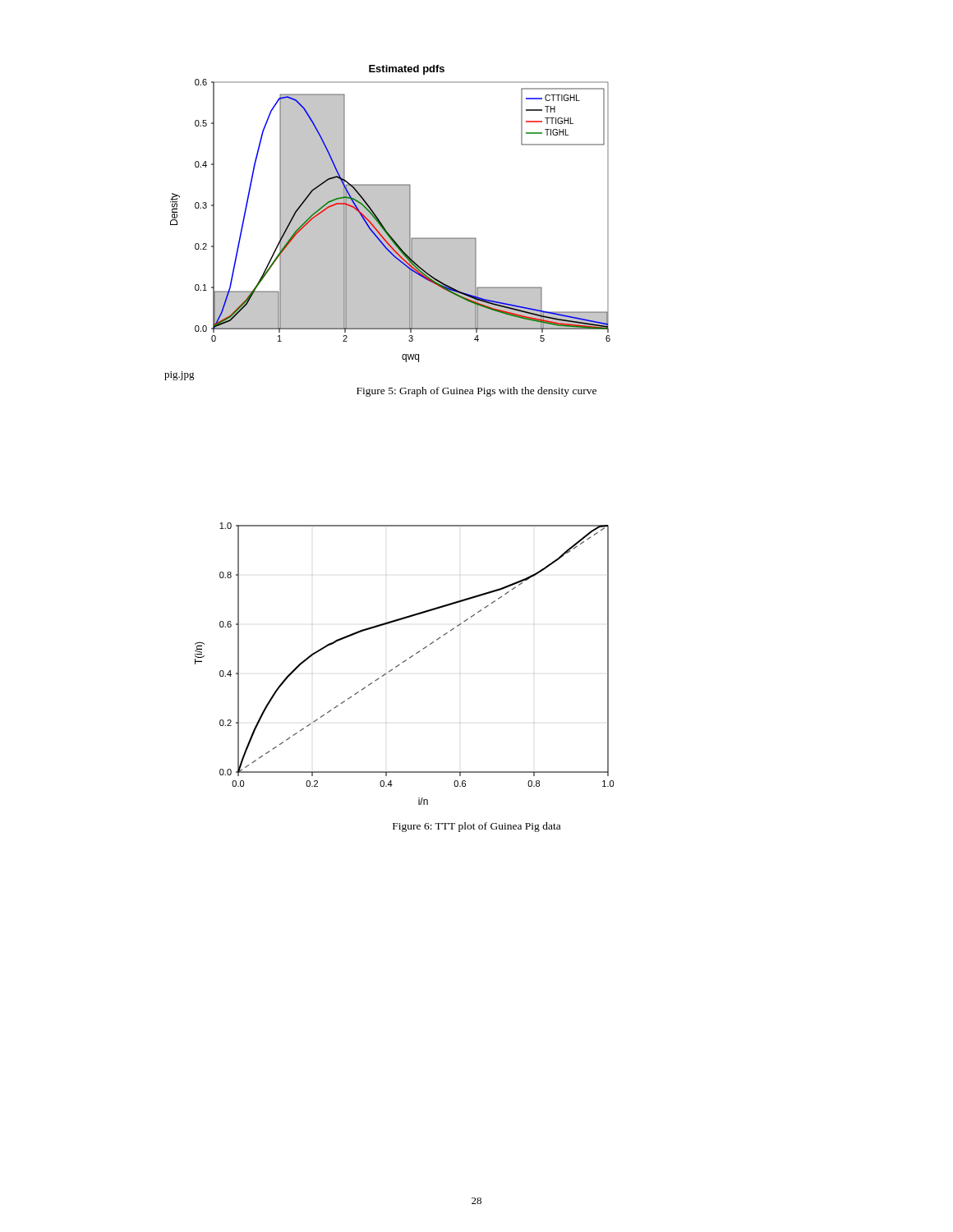The width and height of the screenshot is (953, 1232).
Task: Click on the continuous plot
Action: pyautogui.click(x=419, y=661)
